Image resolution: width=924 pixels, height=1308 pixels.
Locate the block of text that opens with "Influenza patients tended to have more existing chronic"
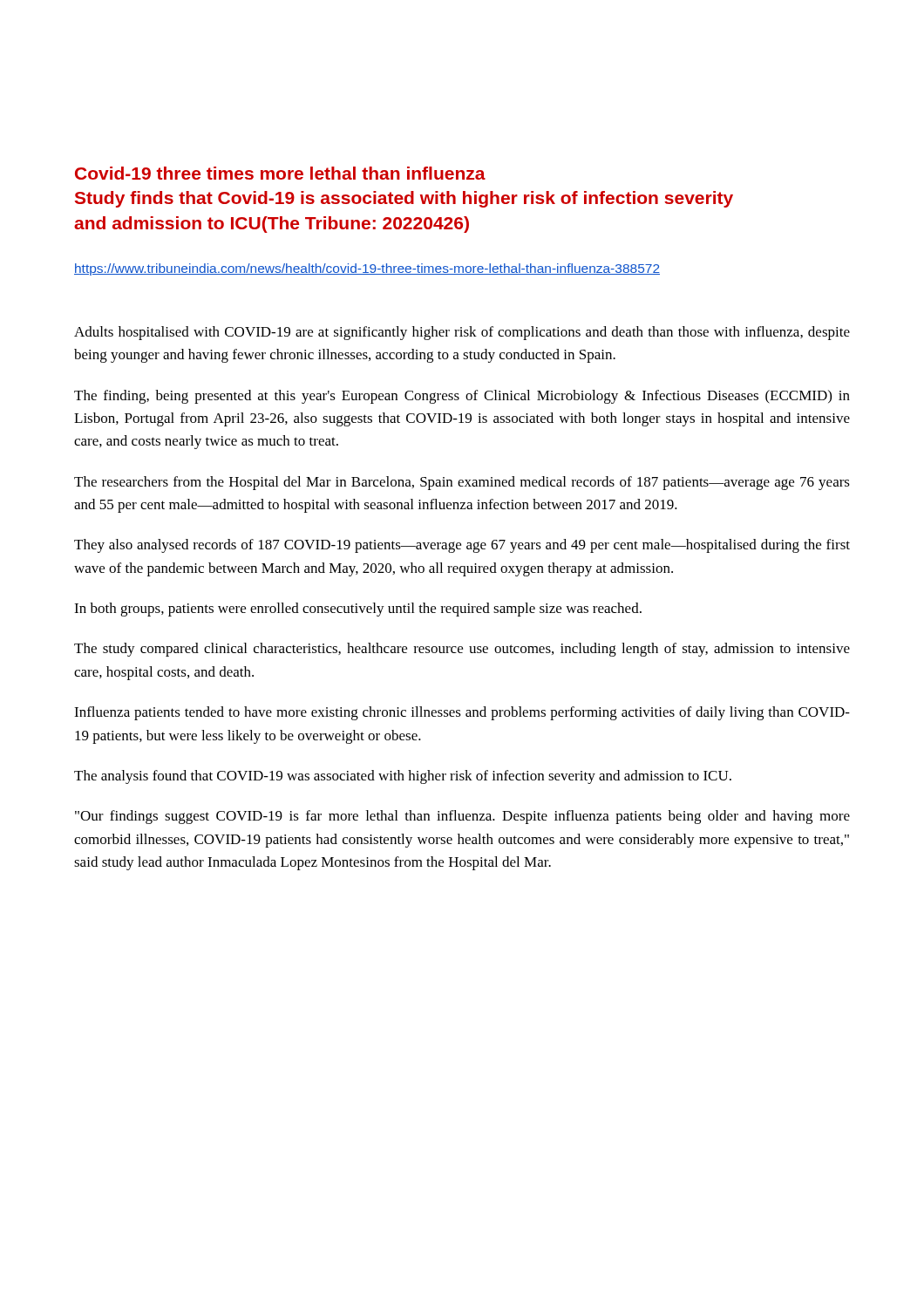[x=462, y=724]
